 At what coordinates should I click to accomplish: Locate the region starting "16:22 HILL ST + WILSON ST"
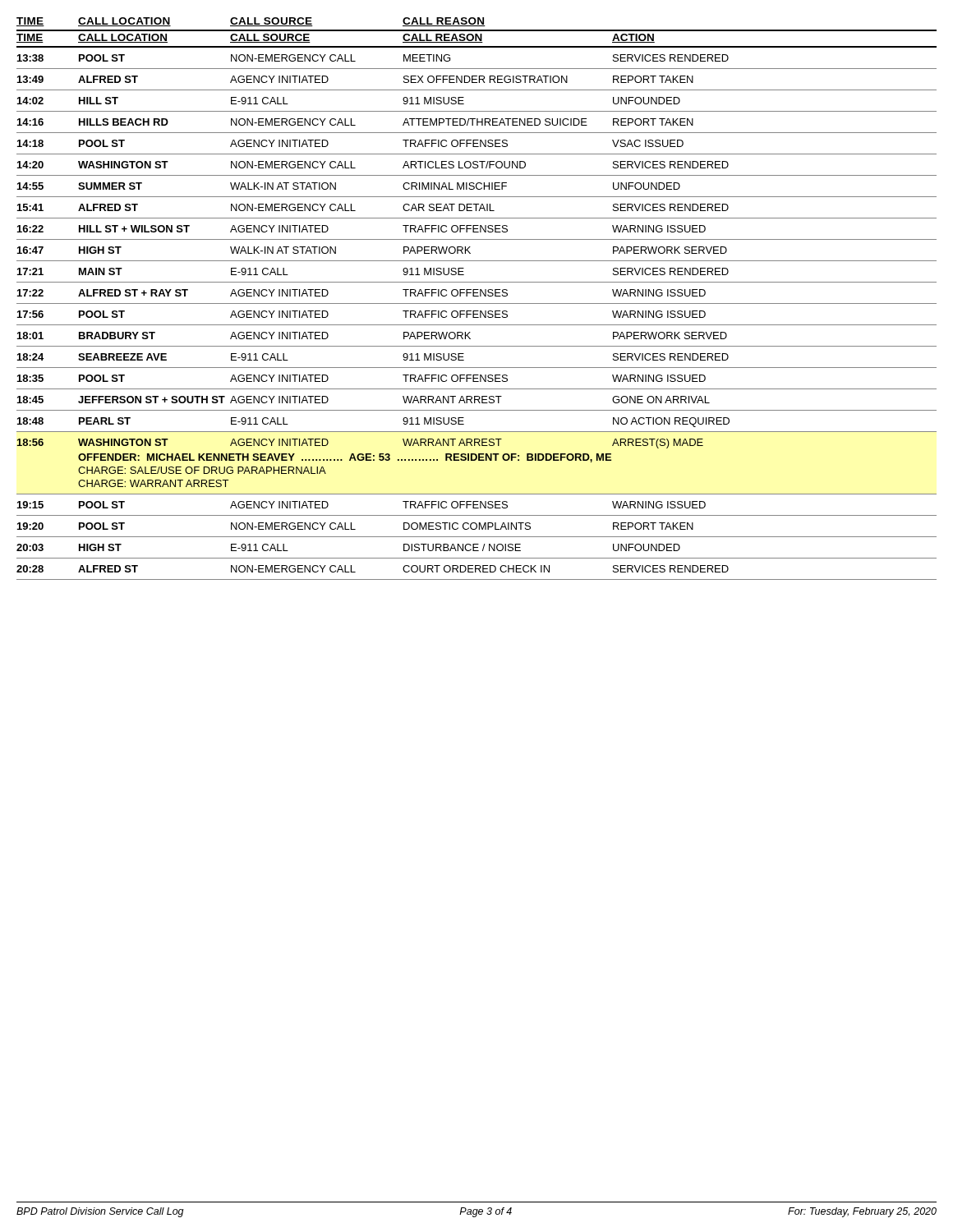(405, 229)
